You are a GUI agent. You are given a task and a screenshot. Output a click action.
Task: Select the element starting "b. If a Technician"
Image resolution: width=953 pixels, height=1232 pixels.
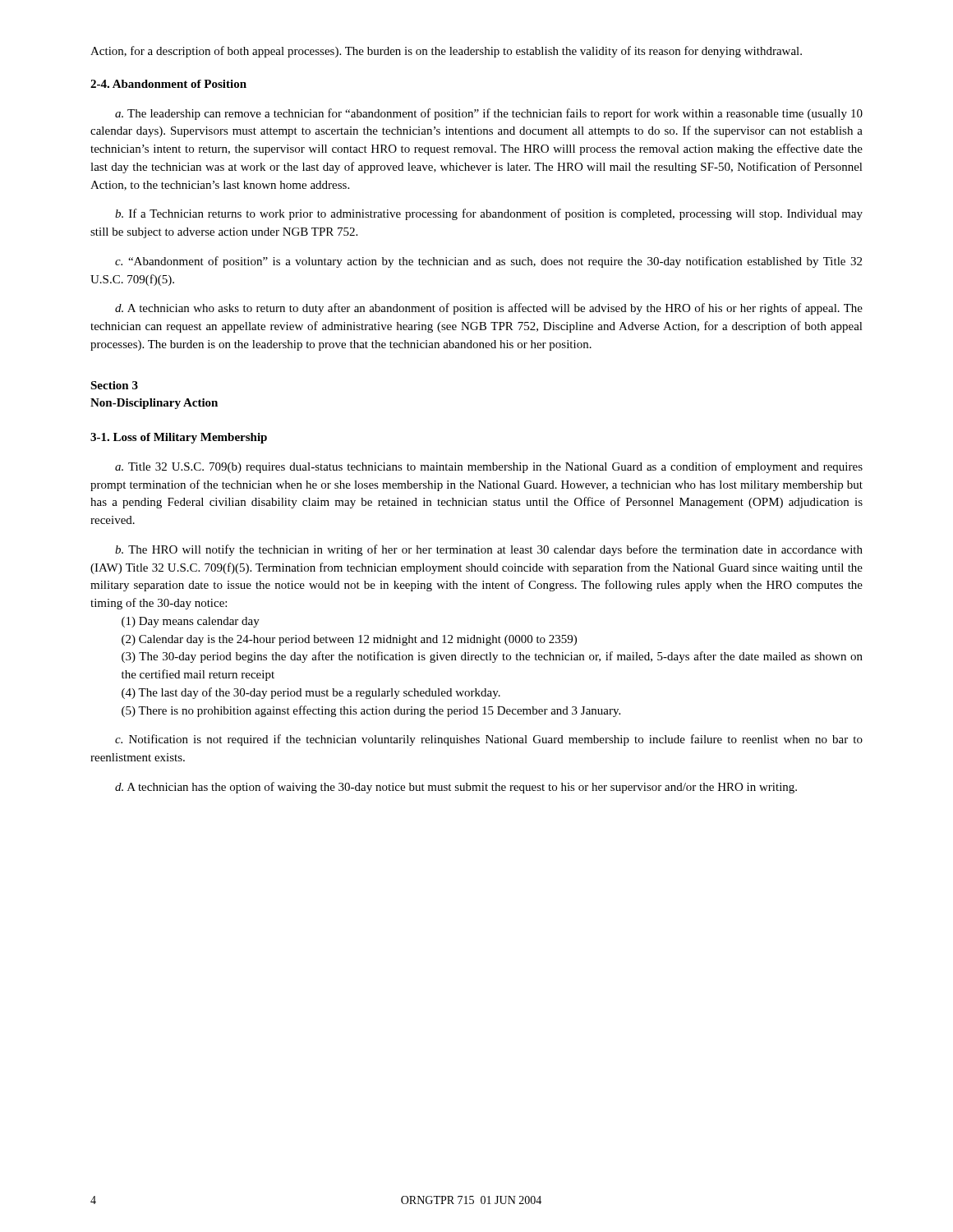(476, 223)
